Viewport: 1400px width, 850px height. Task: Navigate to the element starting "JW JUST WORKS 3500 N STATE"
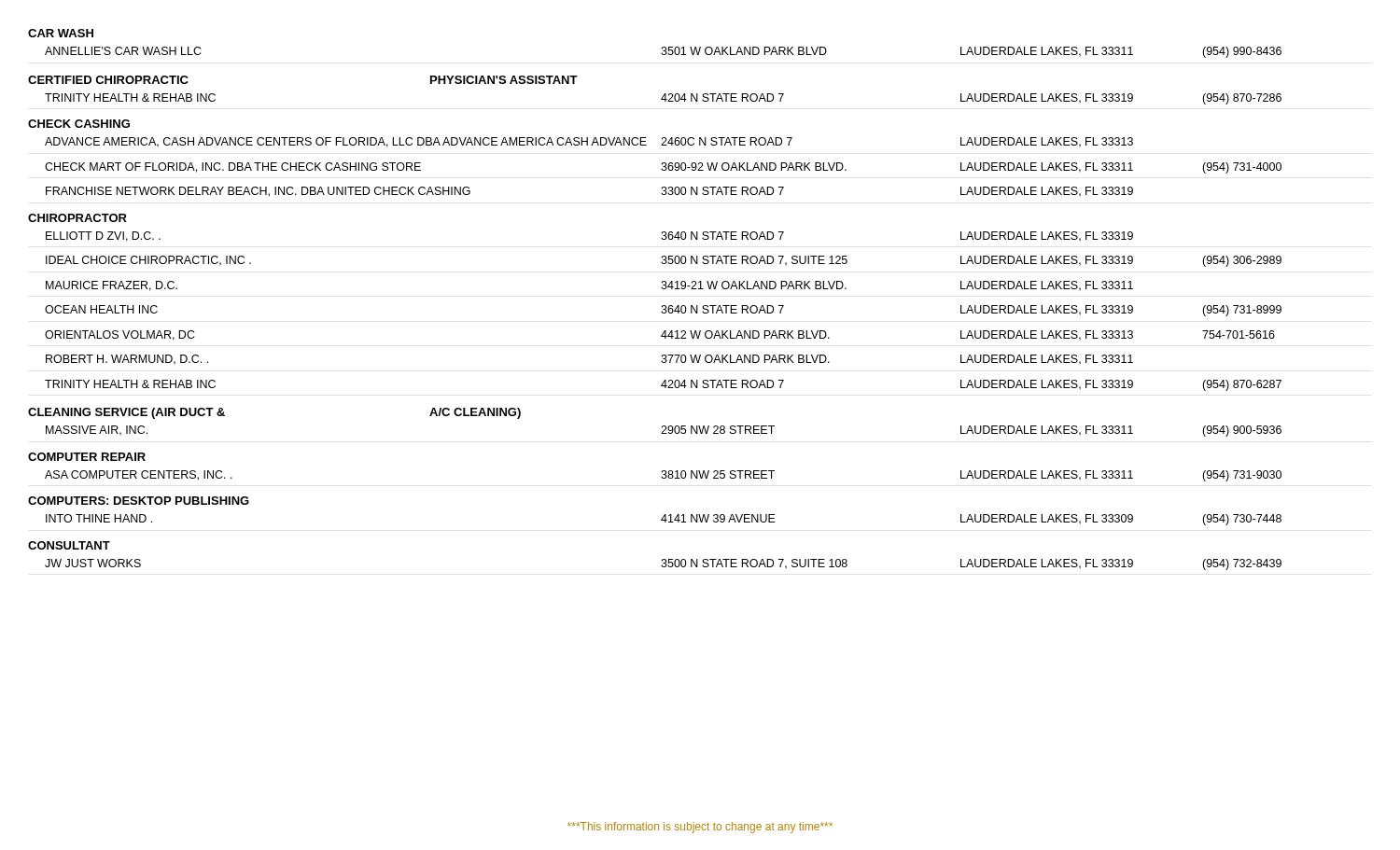(x=680, y=564)
